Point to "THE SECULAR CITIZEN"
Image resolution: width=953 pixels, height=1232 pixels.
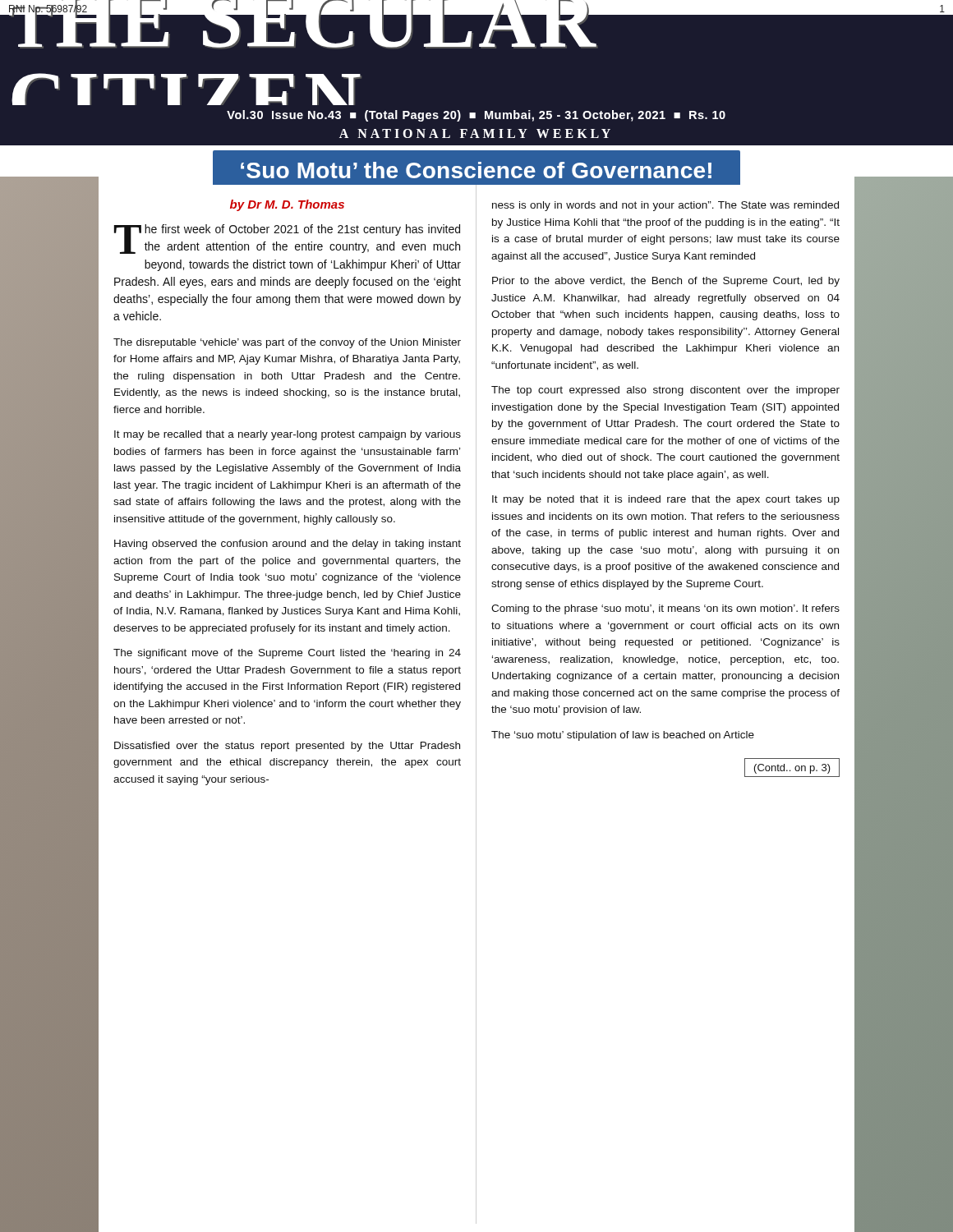(476, 60)
